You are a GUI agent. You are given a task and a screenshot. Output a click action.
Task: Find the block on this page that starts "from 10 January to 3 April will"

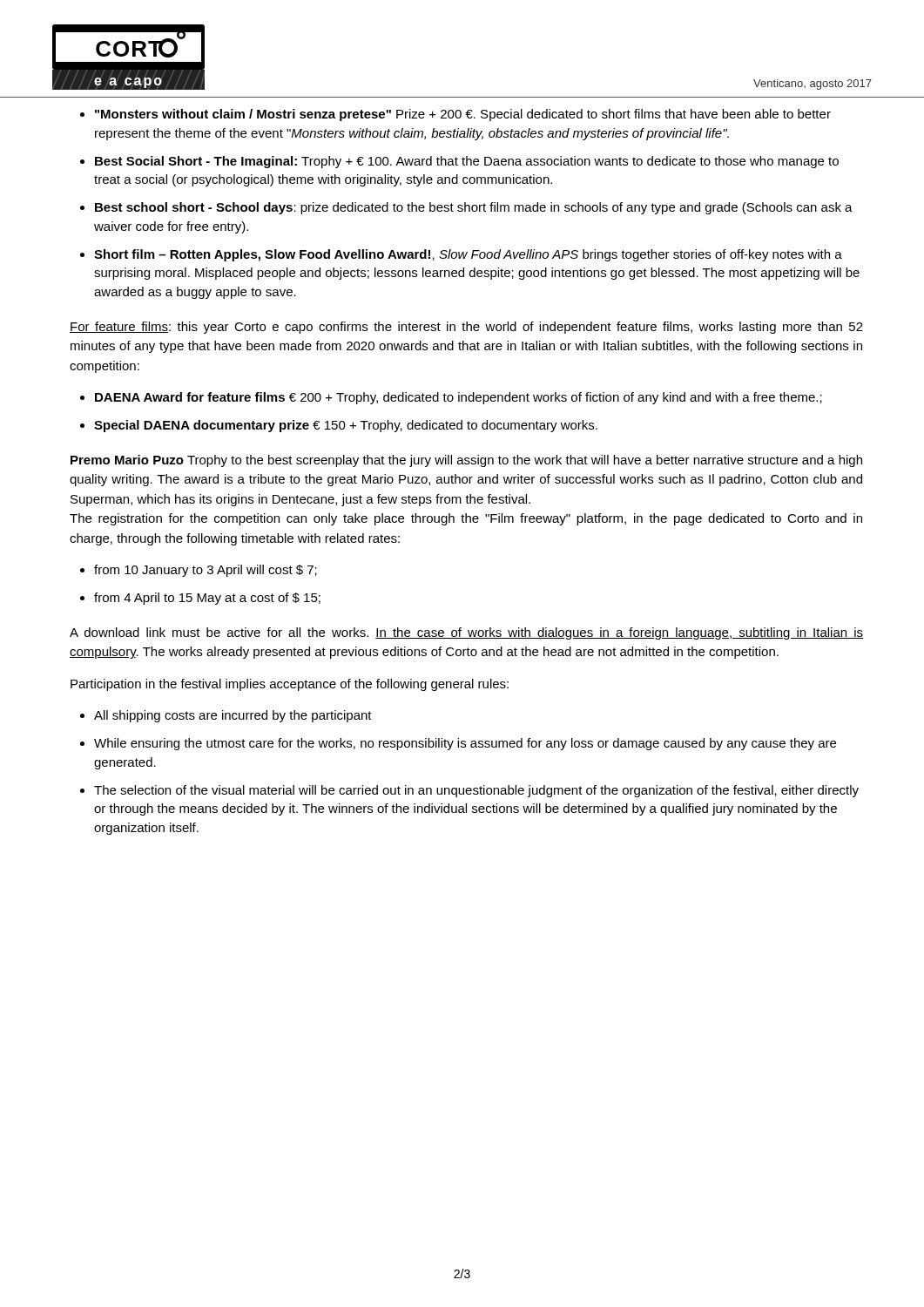(x=206, y=570)
